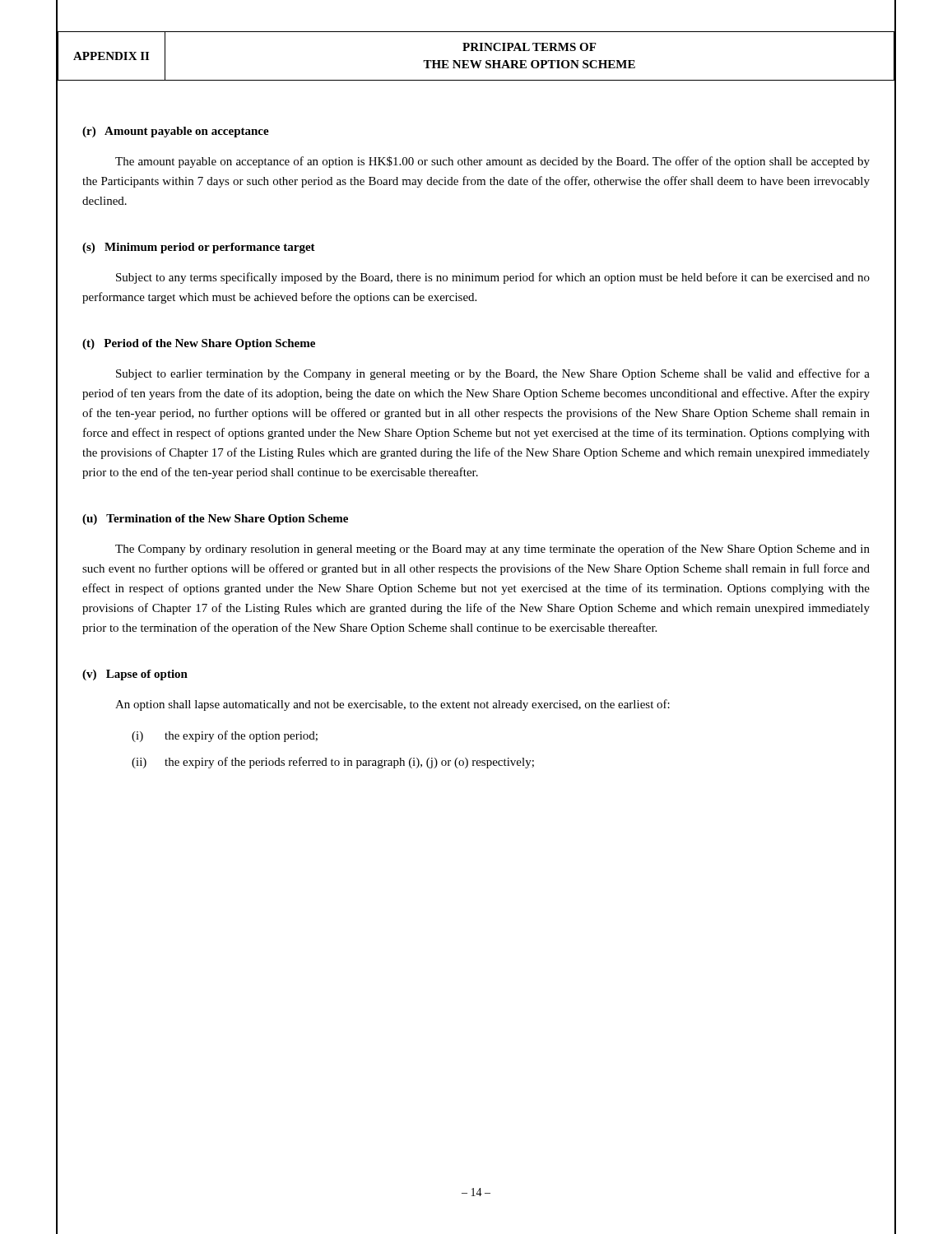
Task: Click on the block starting "Subject to any terms"
Action: 476,287
